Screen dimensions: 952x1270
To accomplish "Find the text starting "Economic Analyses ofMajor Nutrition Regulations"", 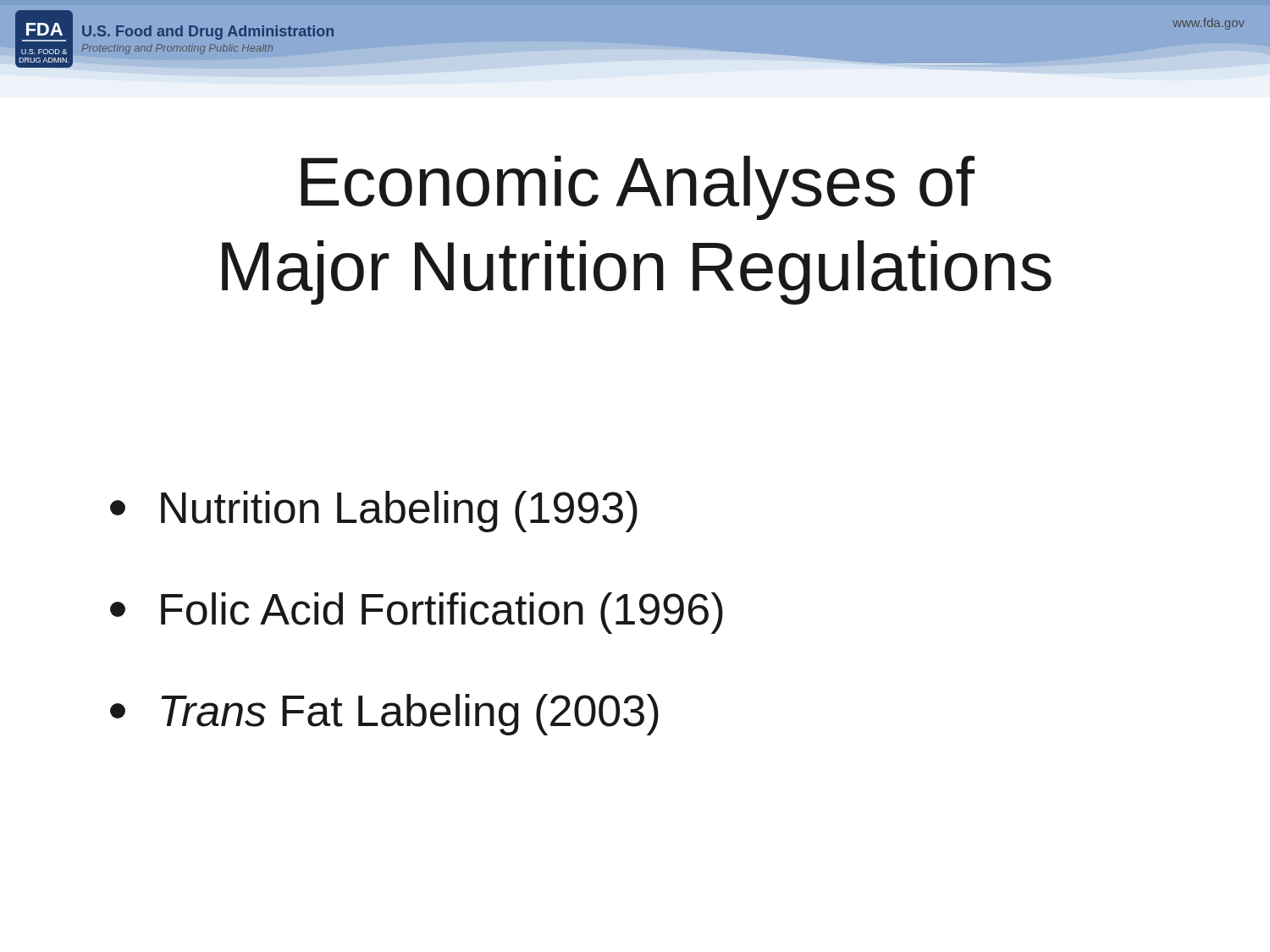I will [x=635, y=224].
